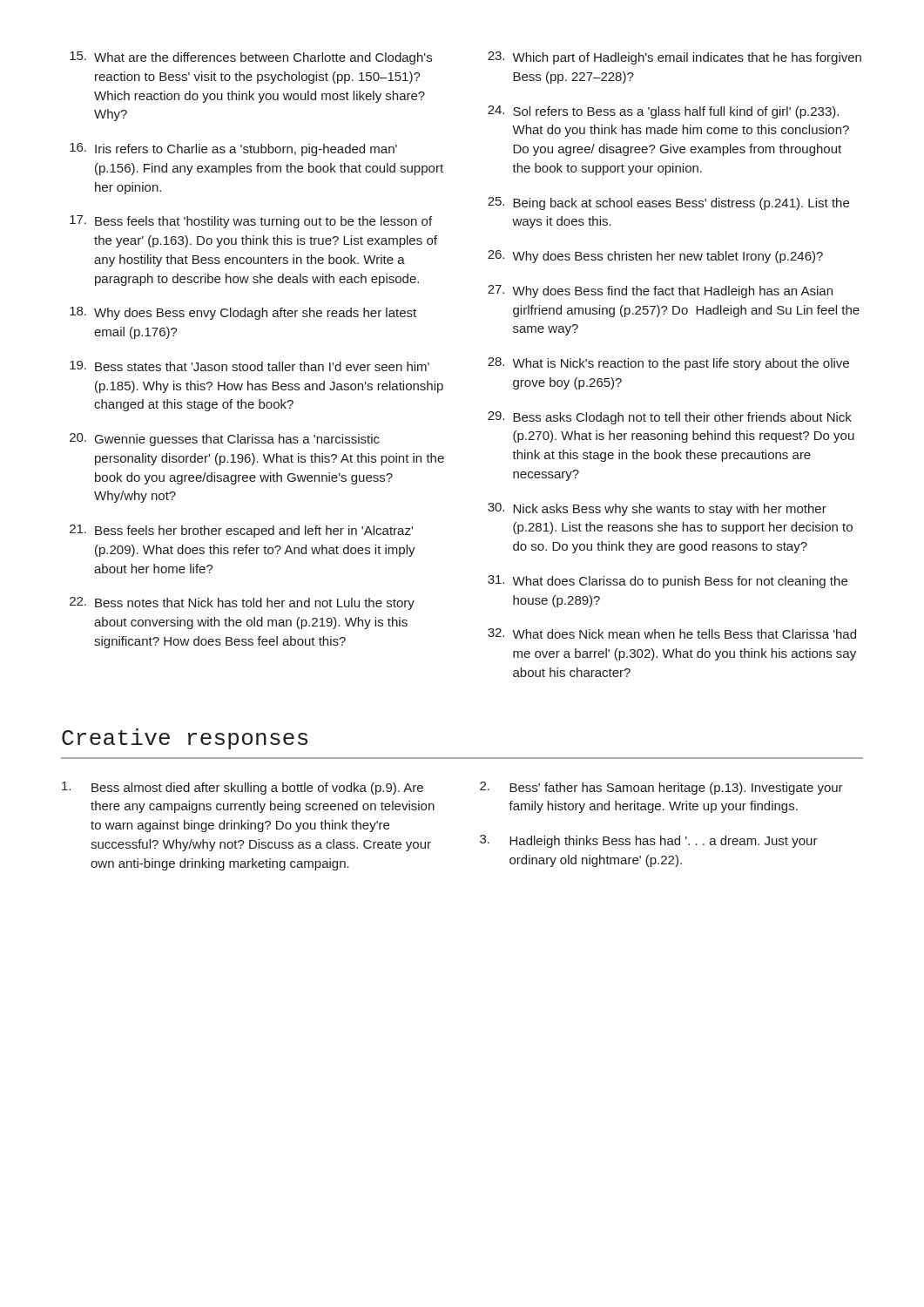The width and height of the screenshot is (924, 1307).
Task: Click on the text starting "30. Nick asks Bess why she wants"
Action: pyautogui.click(x=671, y=527)
